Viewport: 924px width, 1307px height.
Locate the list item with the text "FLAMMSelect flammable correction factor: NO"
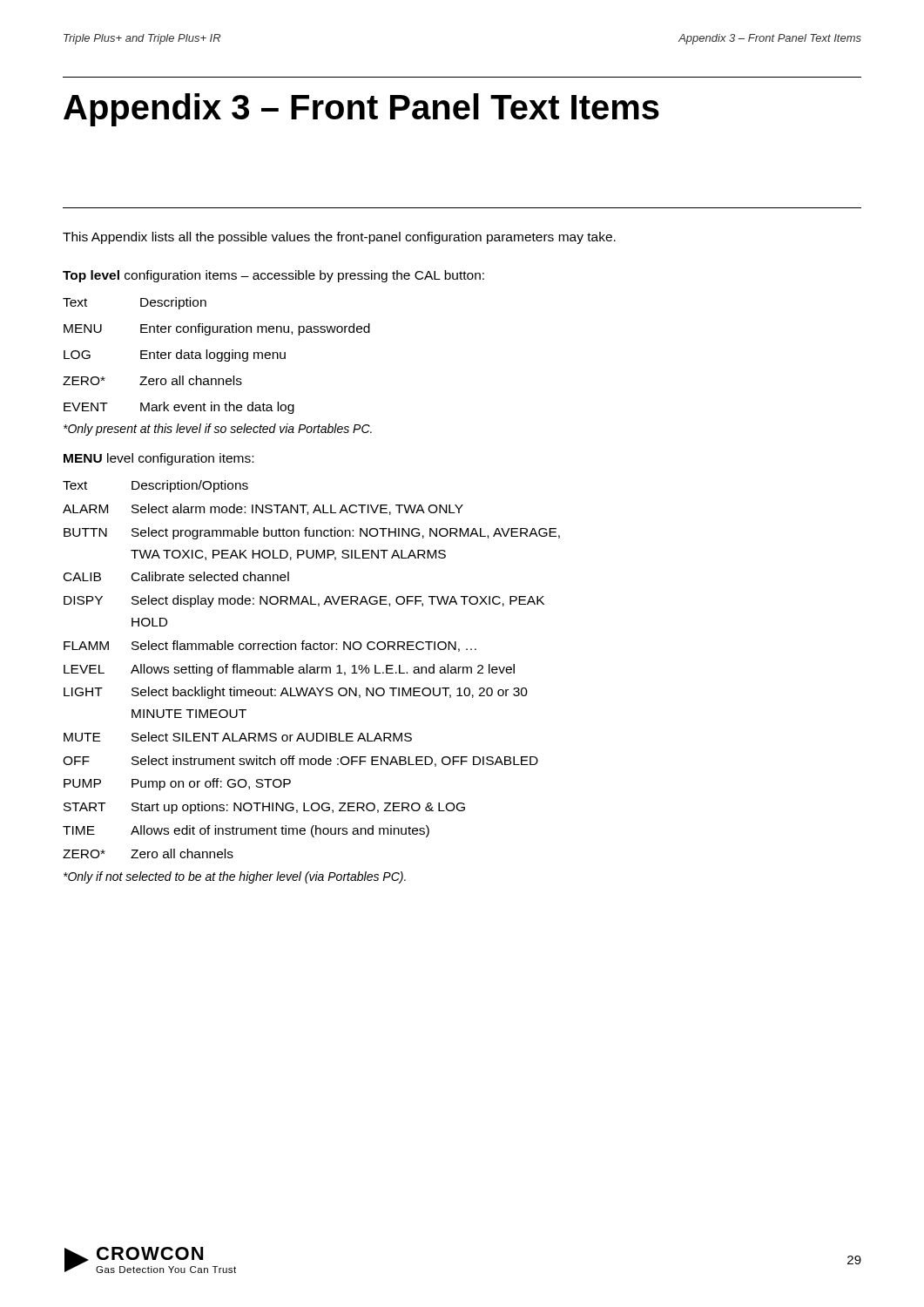(462, 646)
